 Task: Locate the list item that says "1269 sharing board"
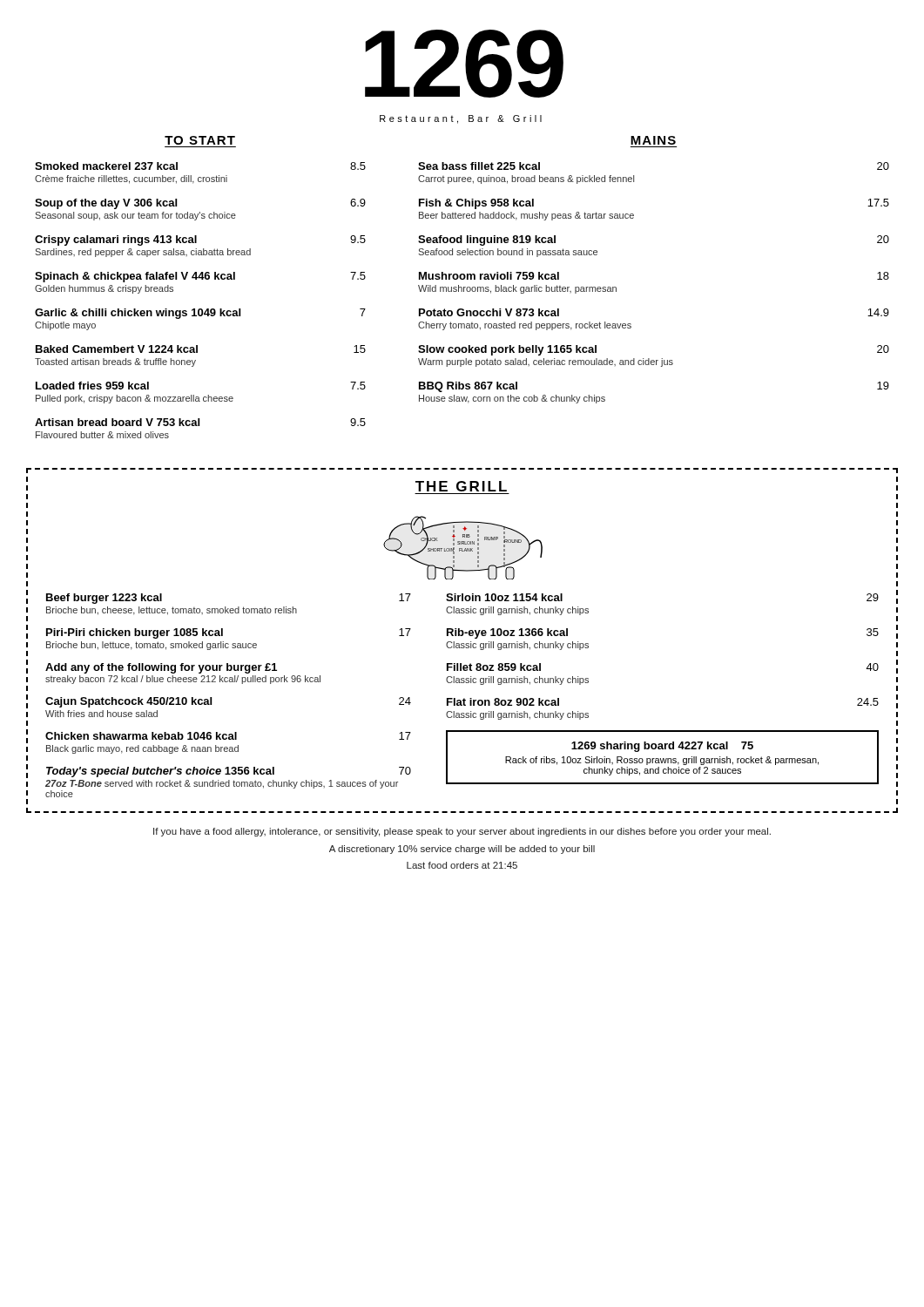coord(662,757)
